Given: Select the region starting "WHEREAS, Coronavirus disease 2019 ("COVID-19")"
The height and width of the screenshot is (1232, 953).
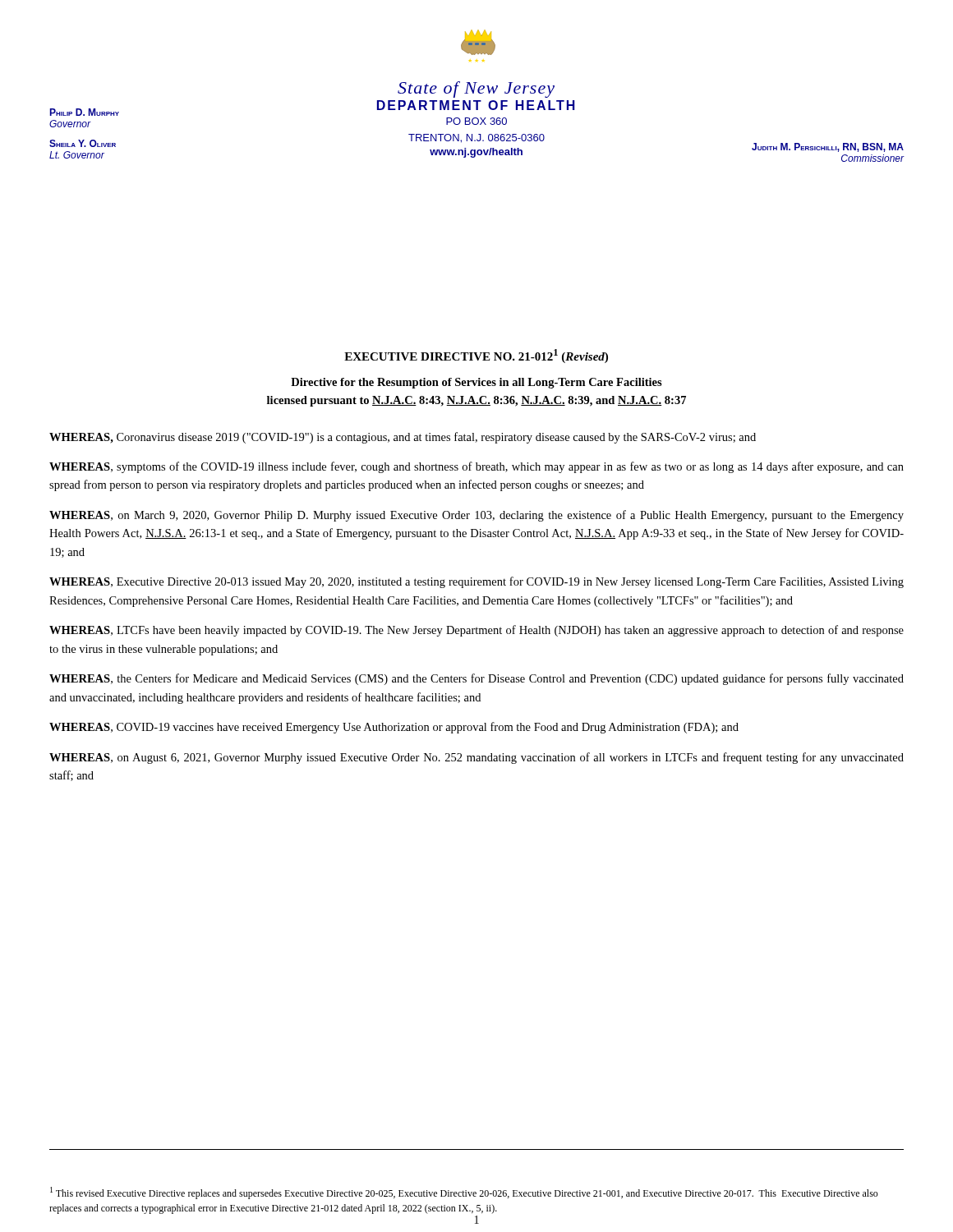Looking at the screenshot, I should [x=403, y=437].
